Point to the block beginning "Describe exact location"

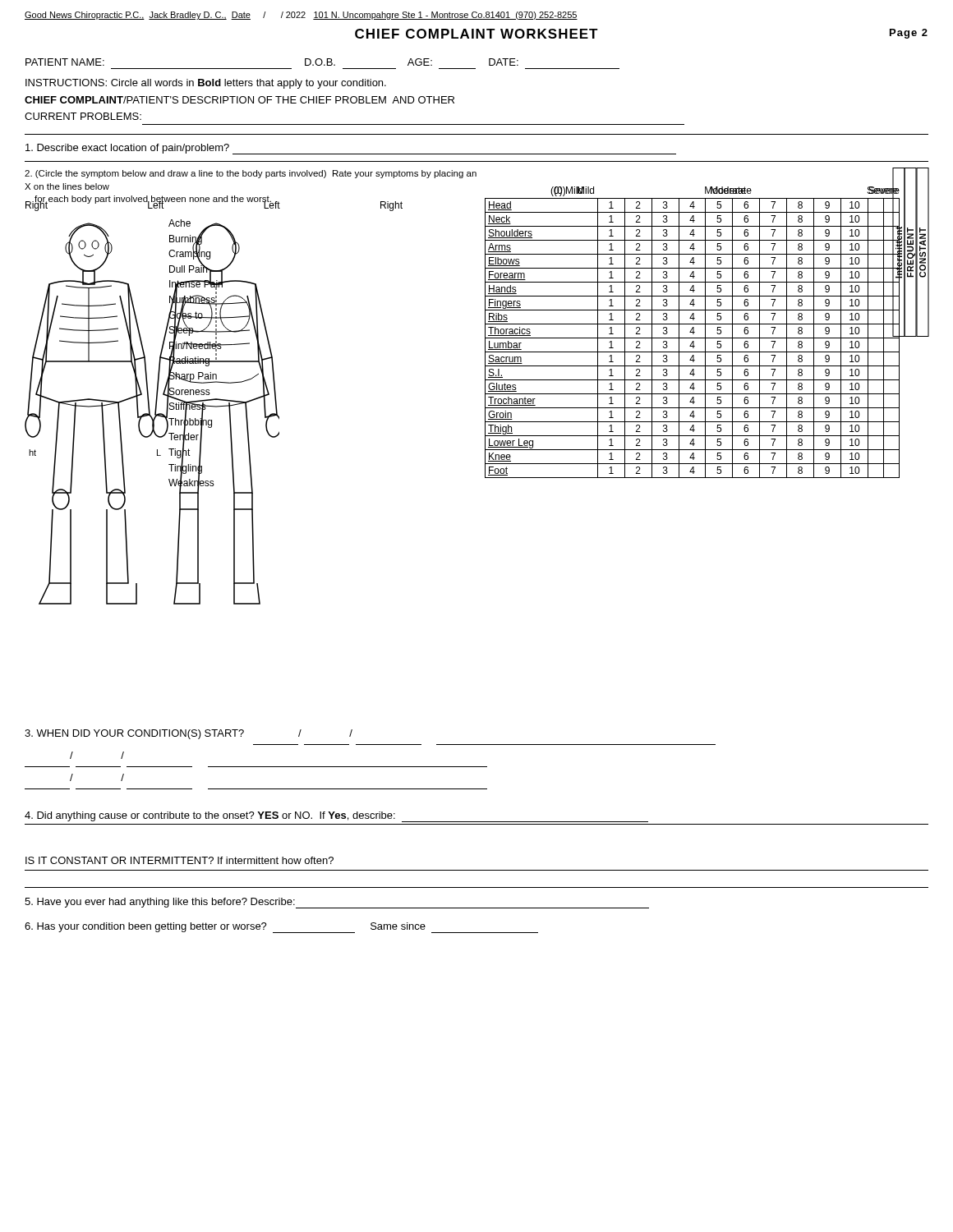click(x=350, y=148)
